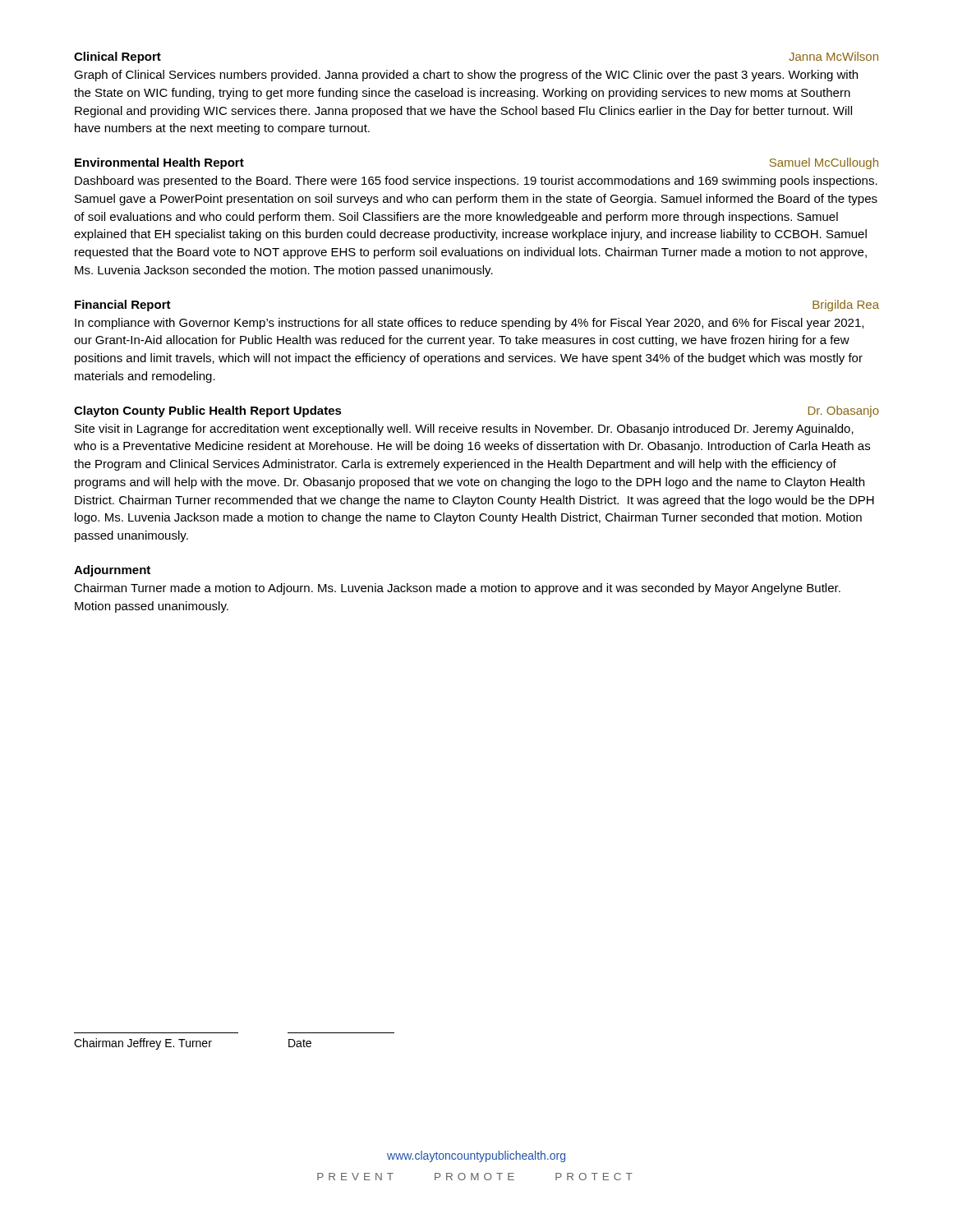
Task: Find the element starting "Environmental Health Report"
Action: (x=159, y=162)
